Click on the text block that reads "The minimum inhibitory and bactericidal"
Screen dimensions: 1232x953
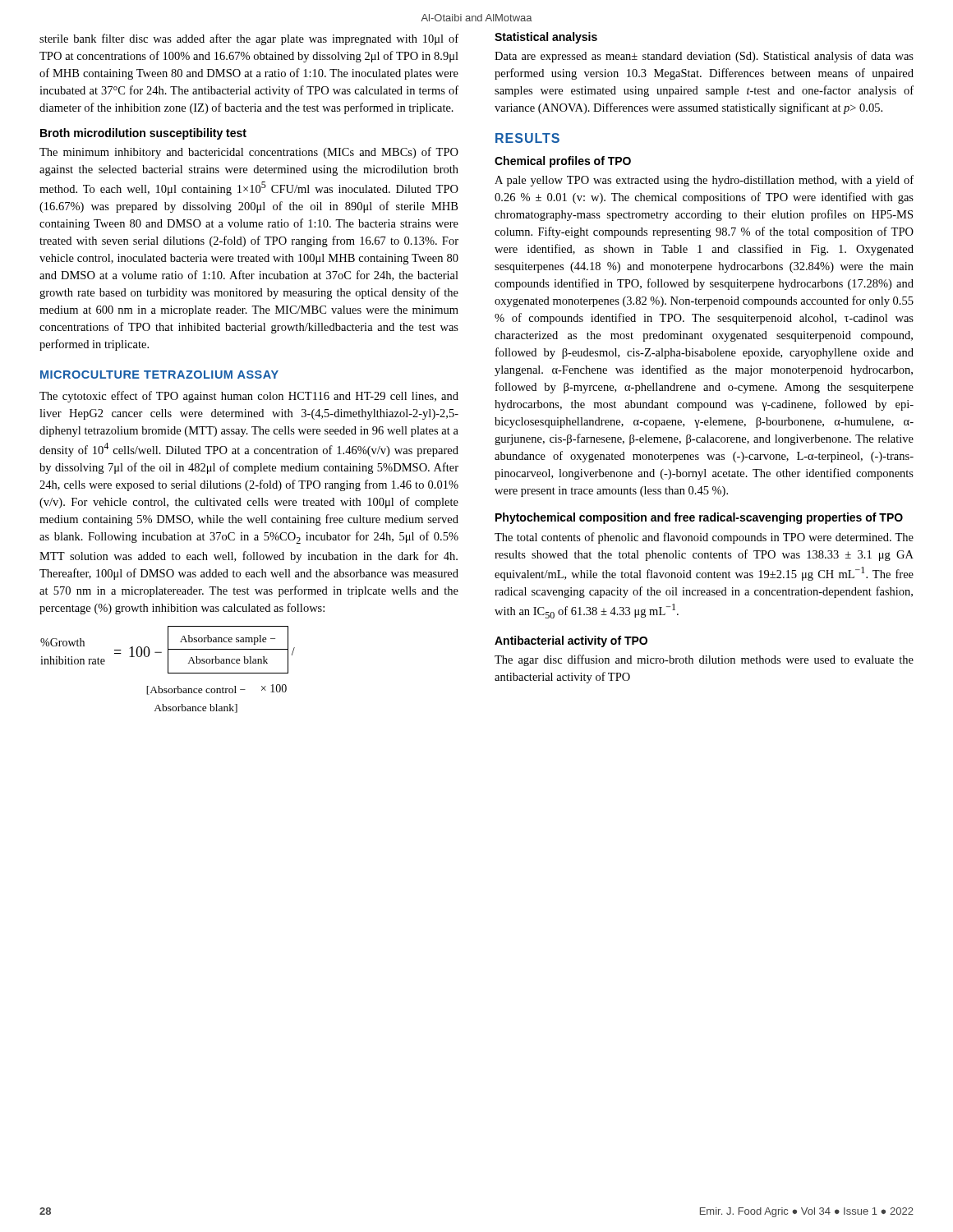click(249, 248)
